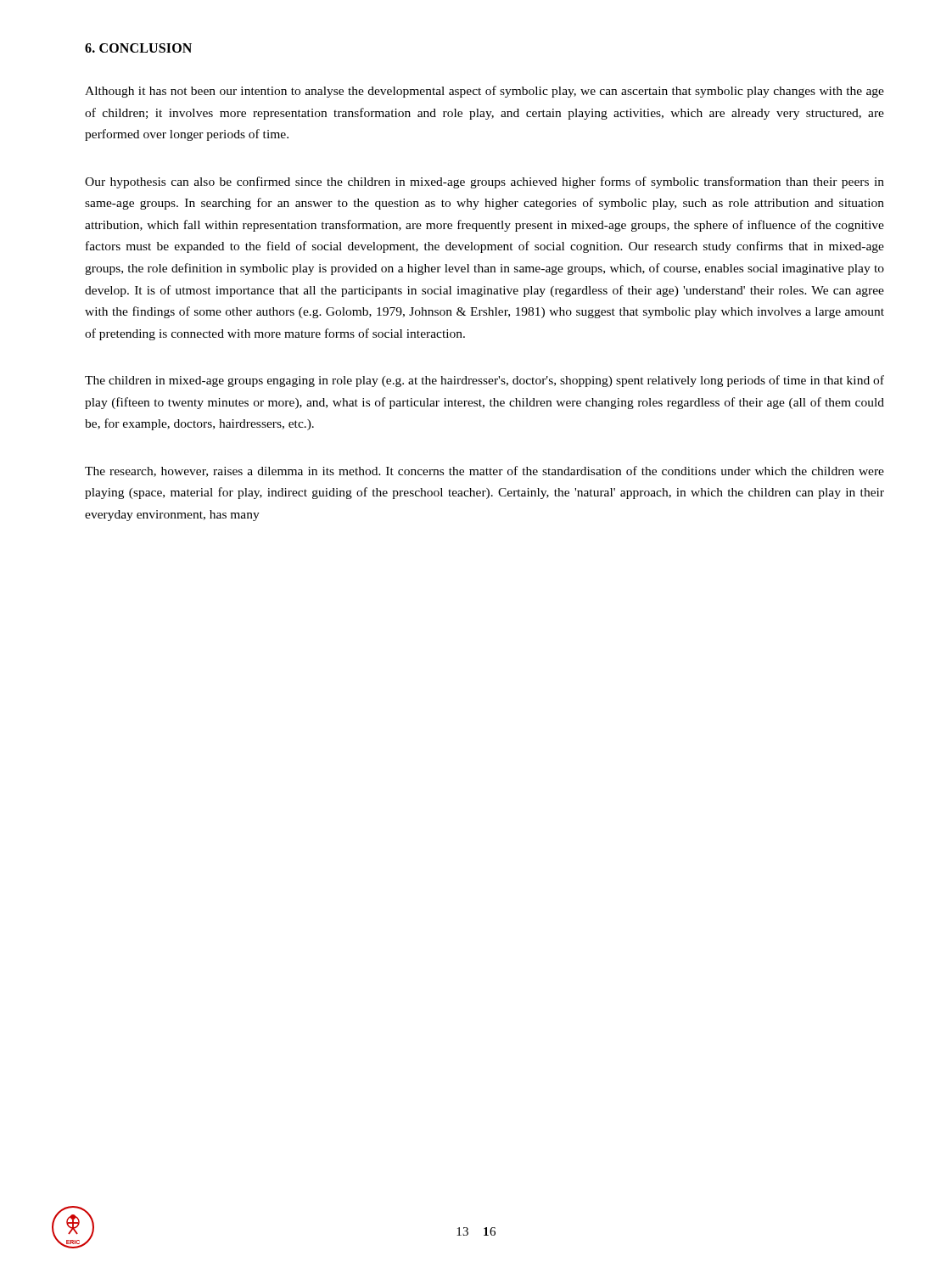Locate a logo
The image size is (952, 1273).
(73, 1227)
